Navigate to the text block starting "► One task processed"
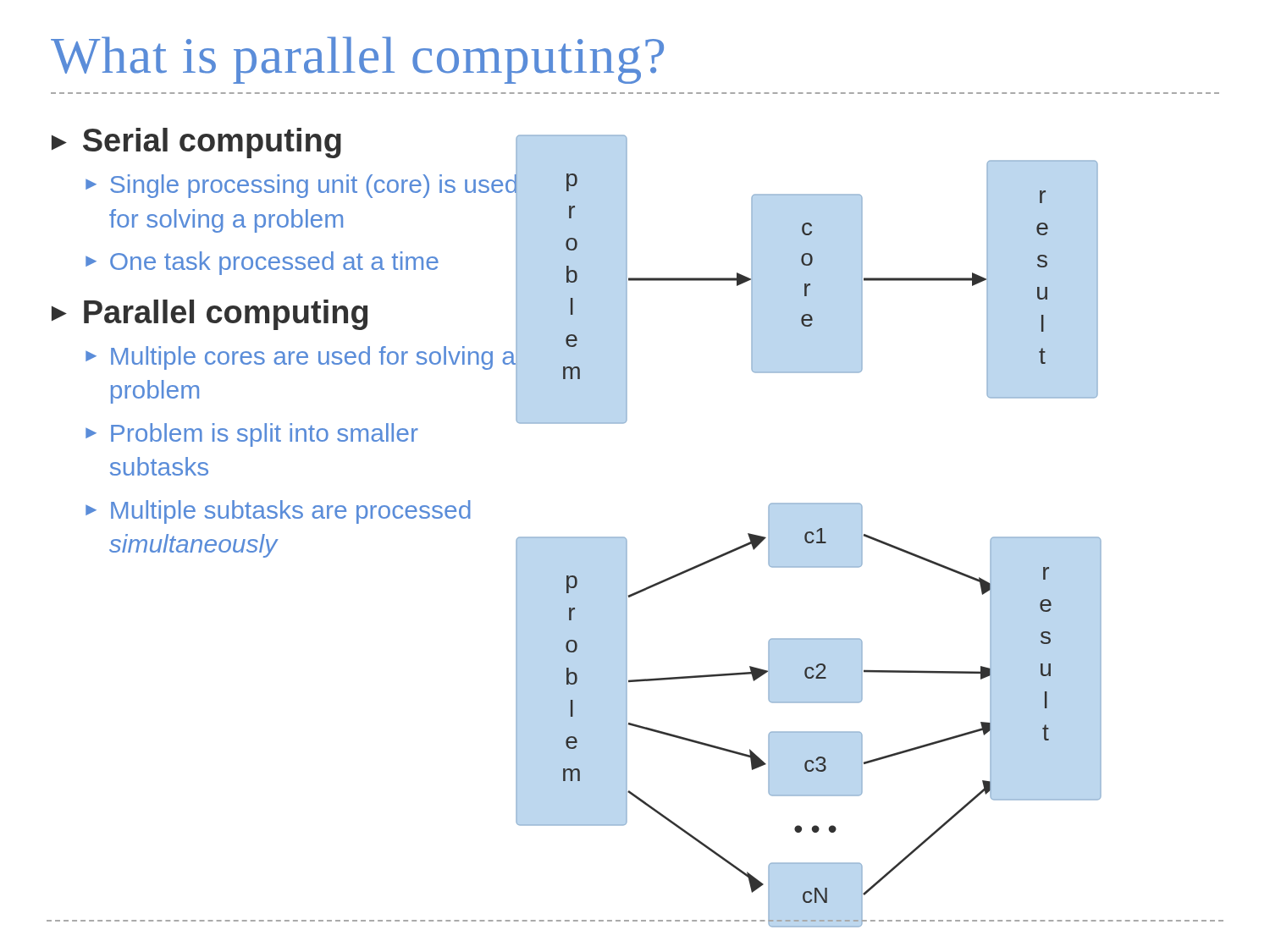 click(x=261, y=262)
